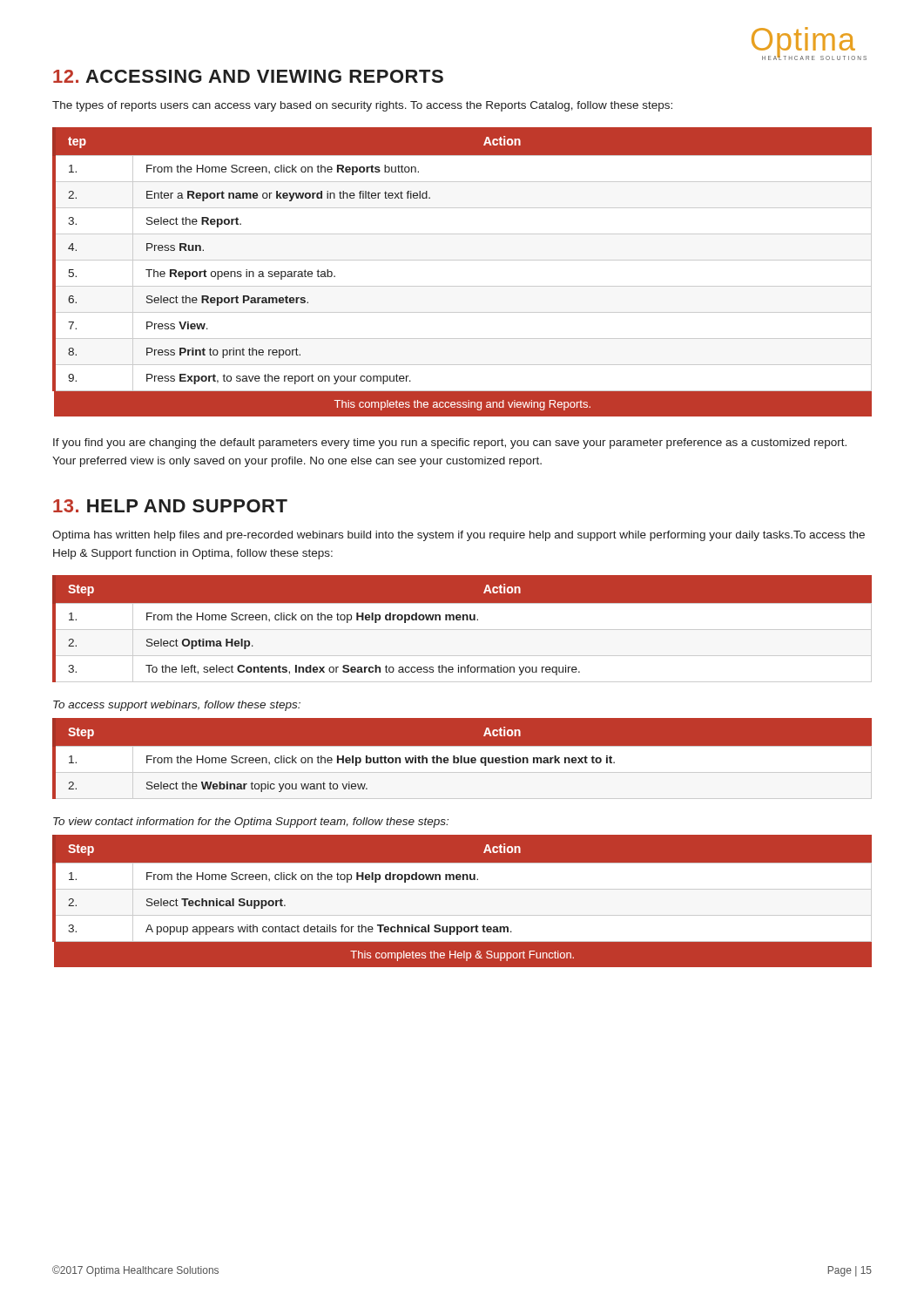The height and width of the screenshot is (1307, 924).
Task: Select the table that reads "Select Optima Help"
Action: point(462,628)
